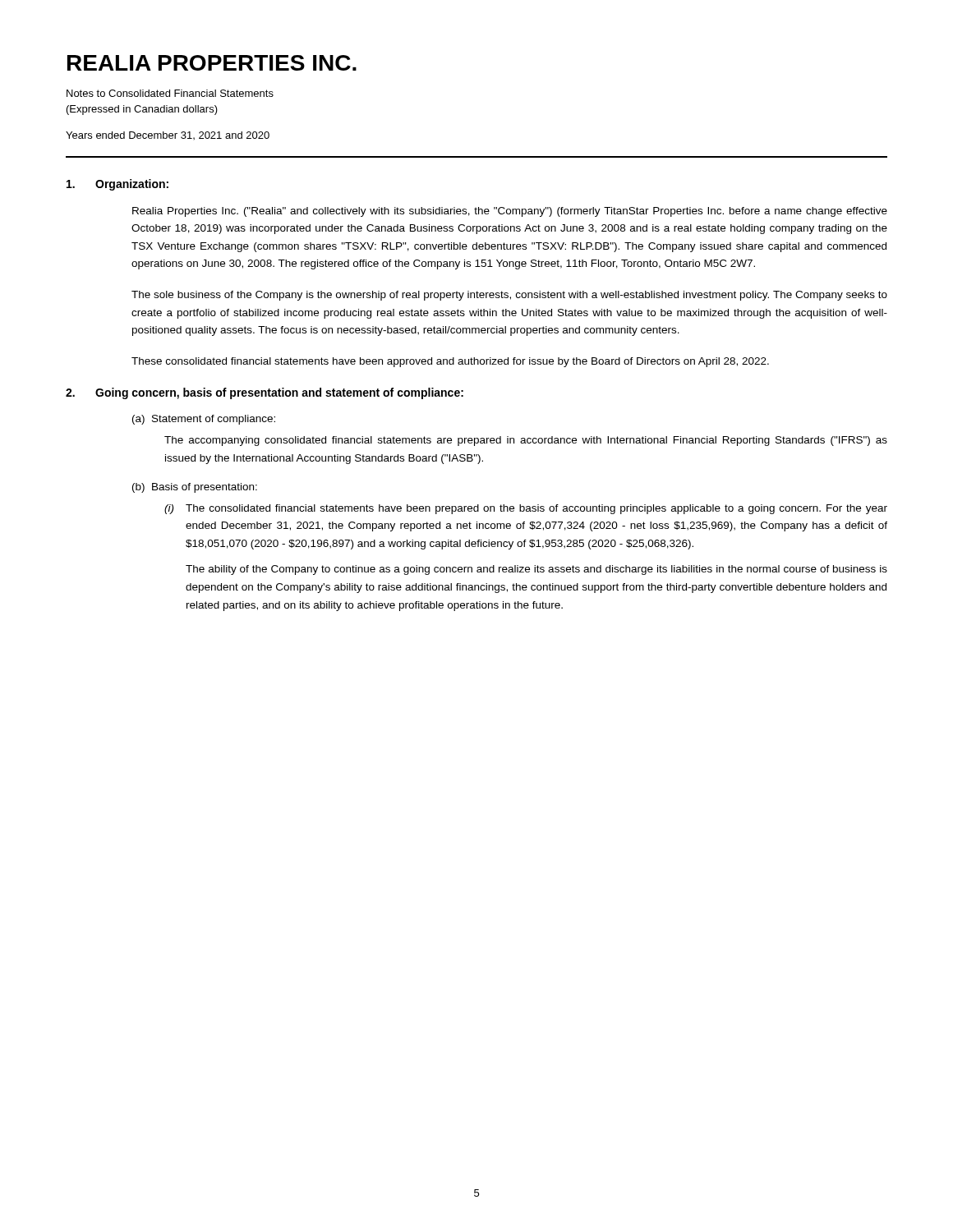
Task: Click on the block starting "The sole business of the"
Action: pyautogui.click(x=509, y=312)
